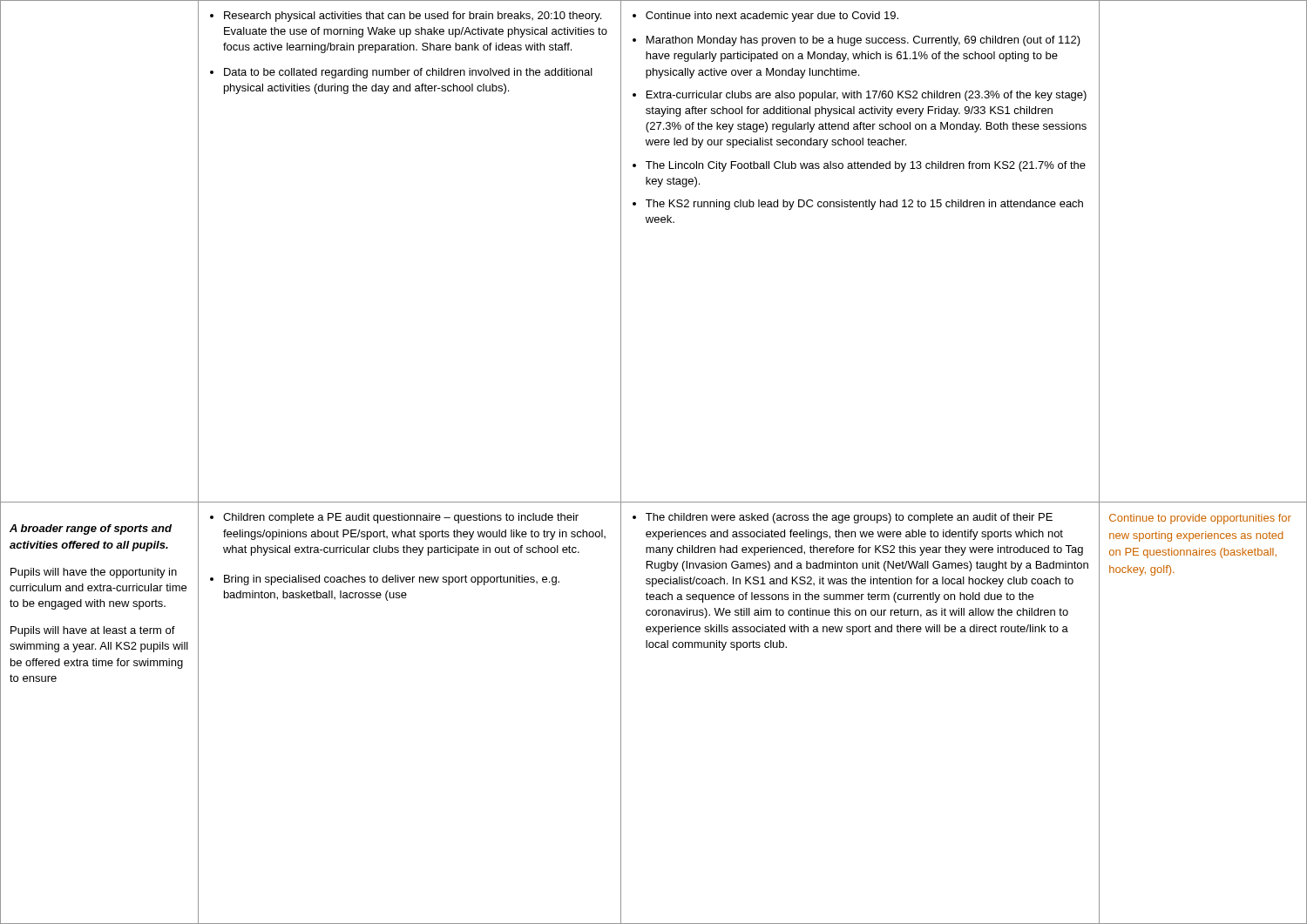
Task: Locate the block starting "The children were asked (across the"
Action: (x=860, y=581)
